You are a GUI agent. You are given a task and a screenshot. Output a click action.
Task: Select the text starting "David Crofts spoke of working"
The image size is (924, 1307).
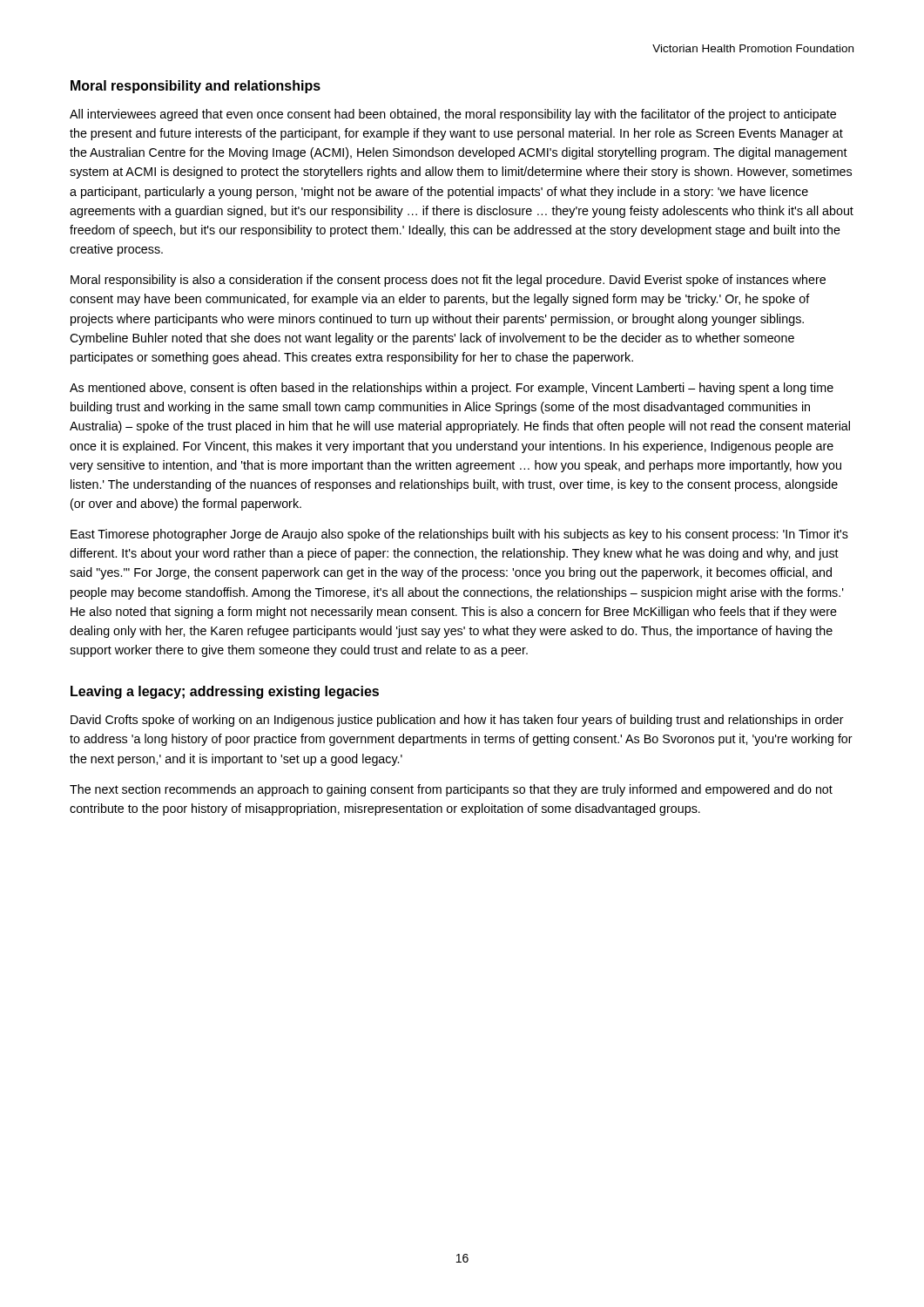pos(461,739)
